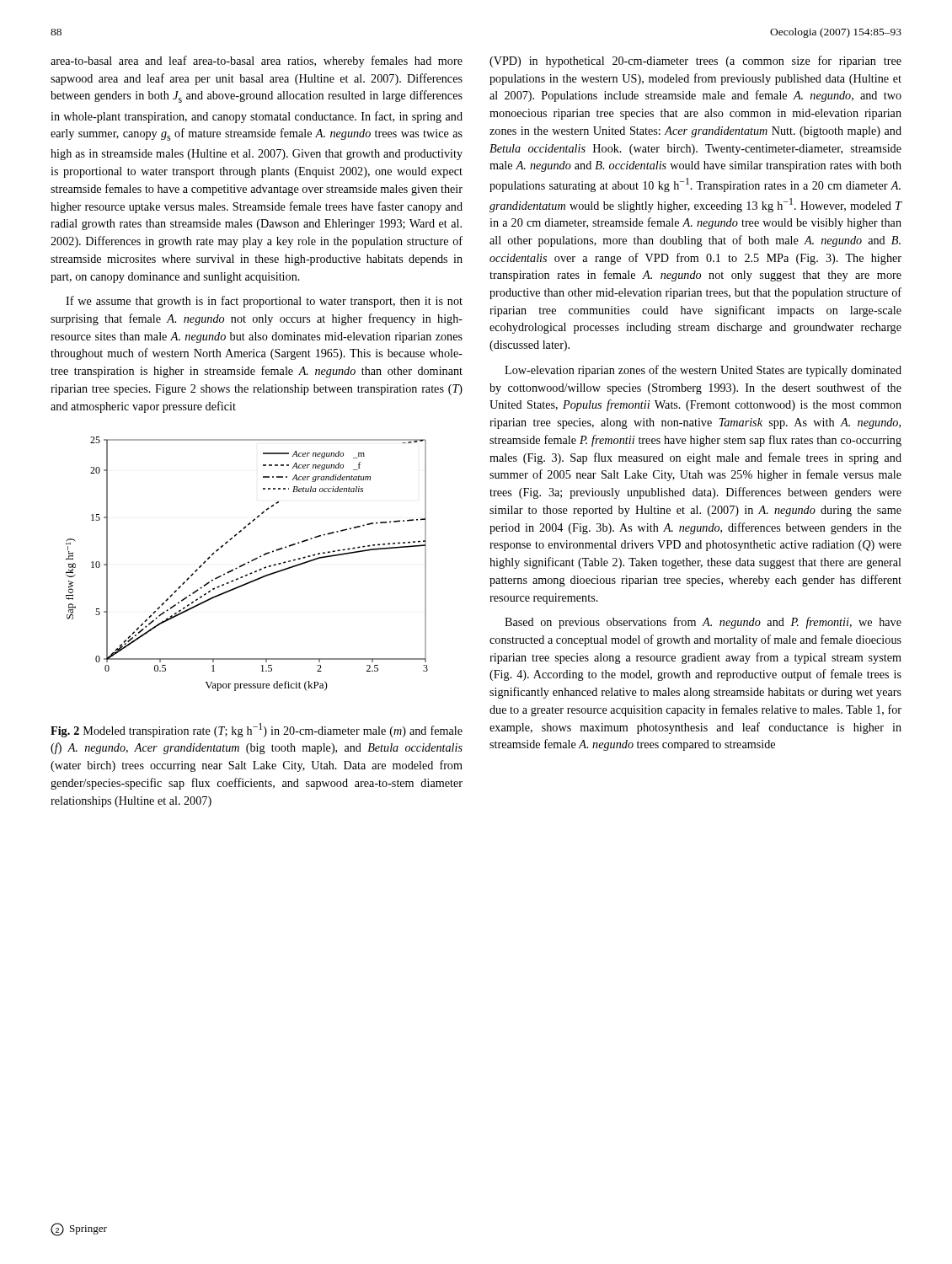952x1264 pixels.
Task: Where is the passage that starts "area-to-basal area and leaf area-to-basal area ratios,"?
Action: (257, 234)
